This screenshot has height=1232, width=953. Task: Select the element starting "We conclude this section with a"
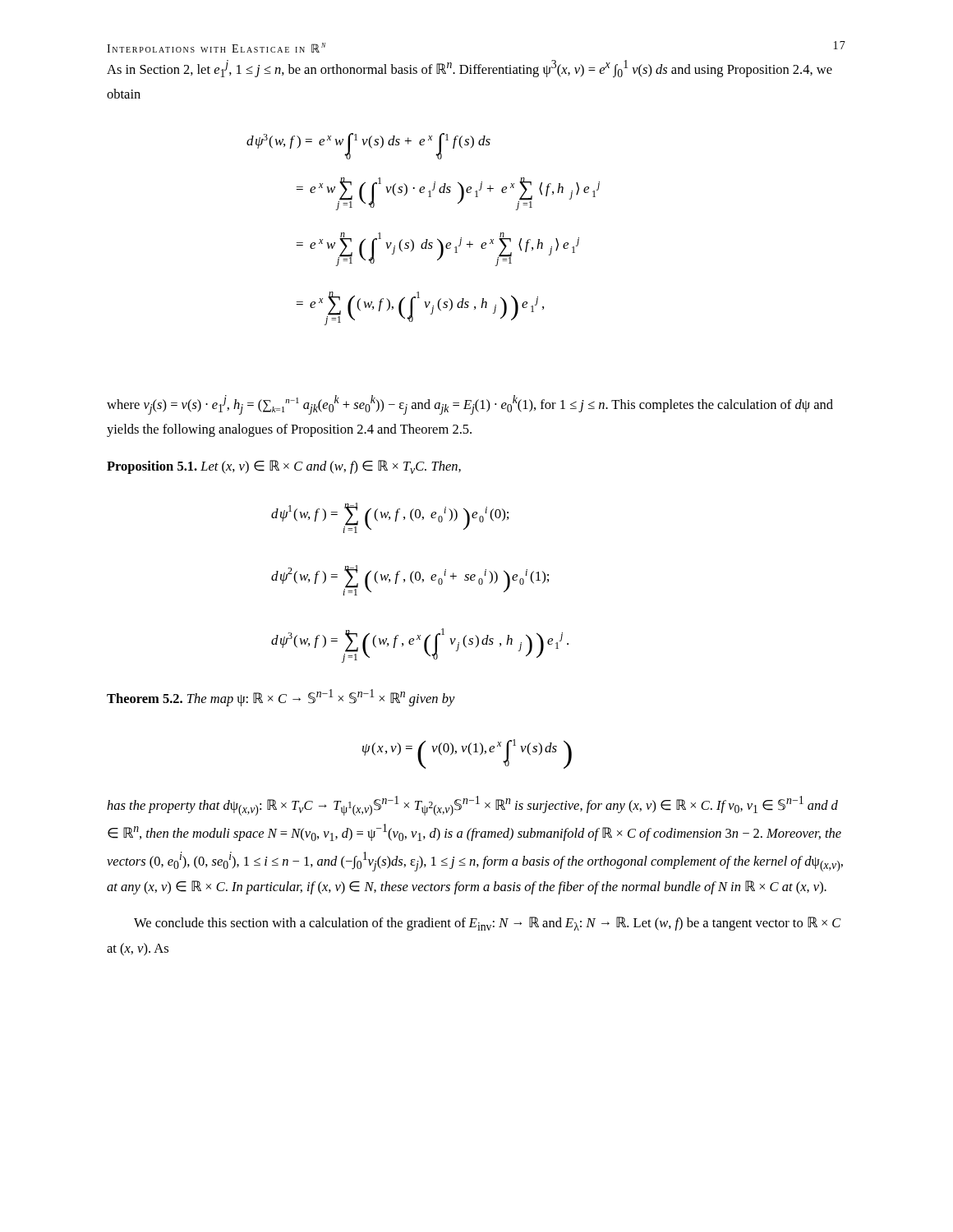[x=474, y=935]
